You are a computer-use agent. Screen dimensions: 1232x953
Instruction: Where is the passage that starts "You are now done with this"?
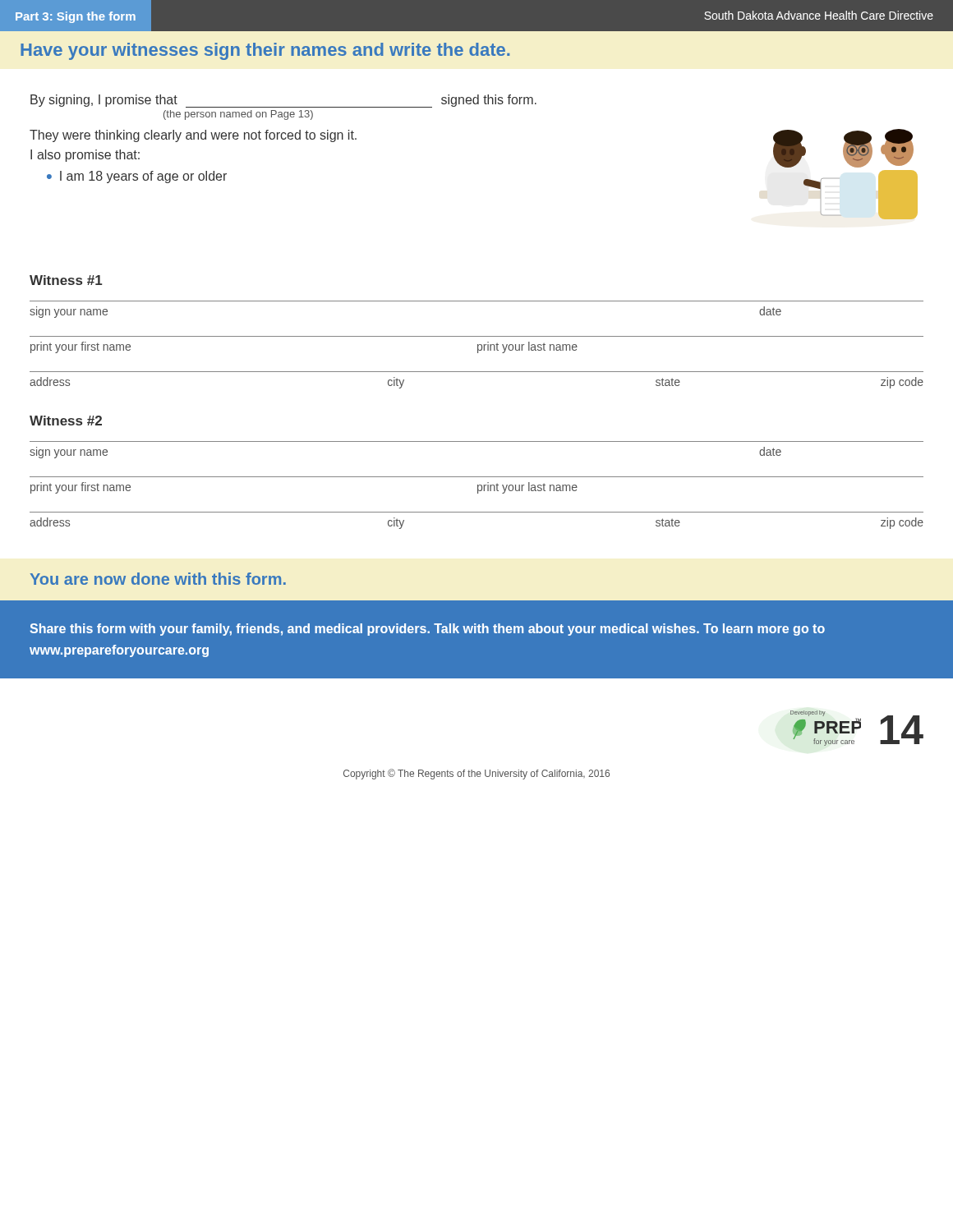[158, 579]
